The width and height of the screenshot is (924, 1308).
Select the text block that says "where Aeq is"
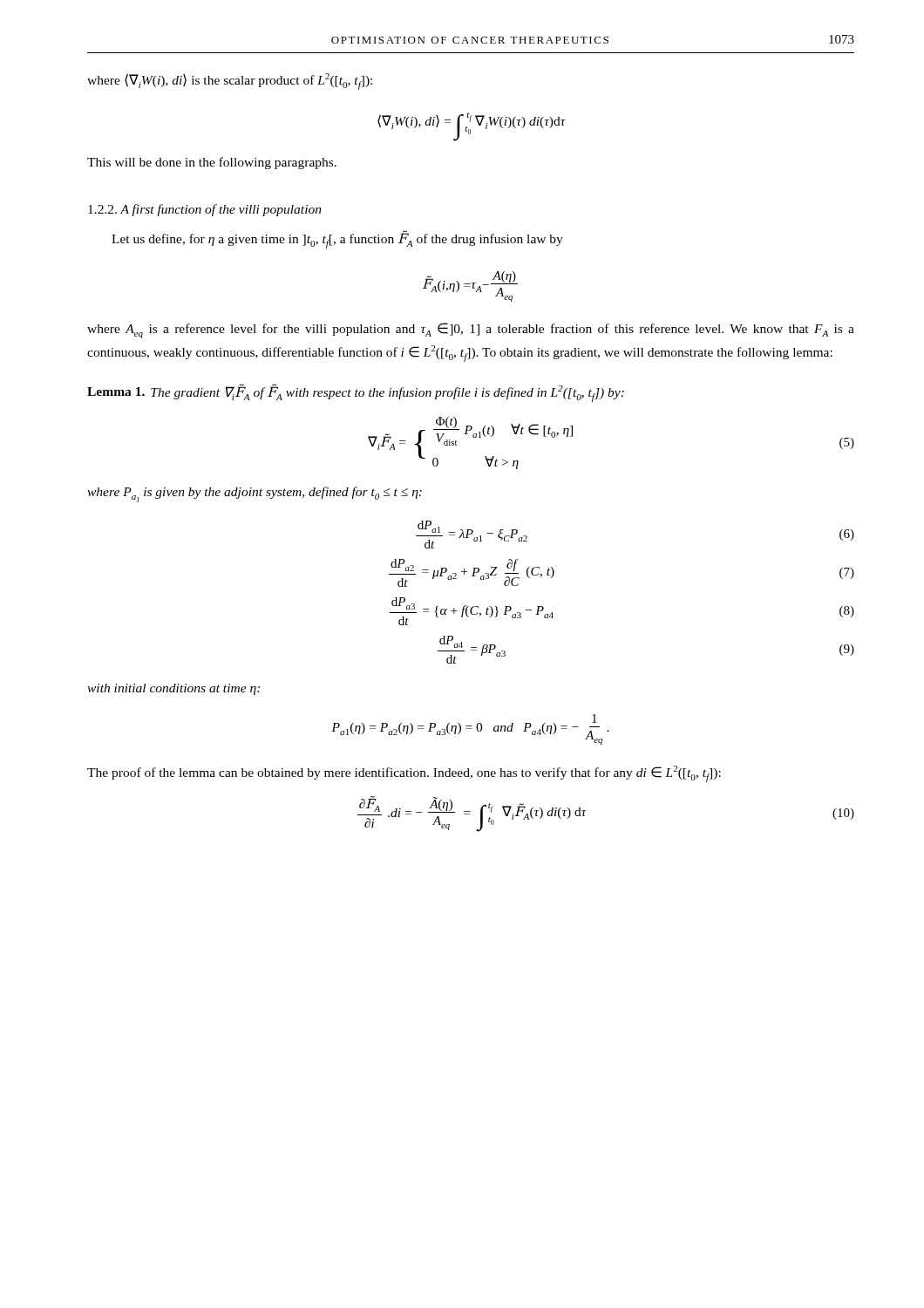(471, 342)
